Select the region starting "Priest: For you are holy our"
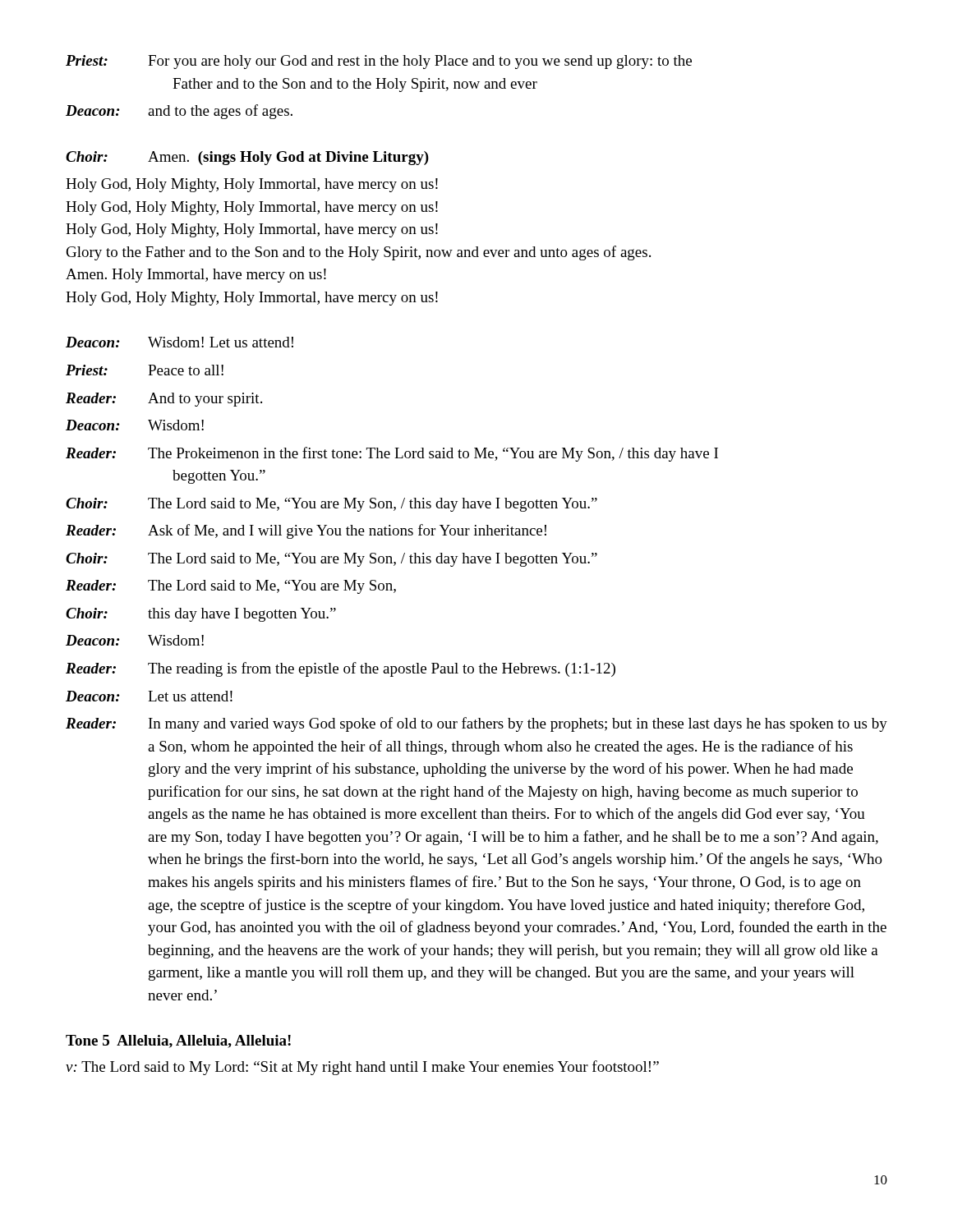The height and width of the screenshot is (1232, 953). pyautogui.click(x=476, y=86)
